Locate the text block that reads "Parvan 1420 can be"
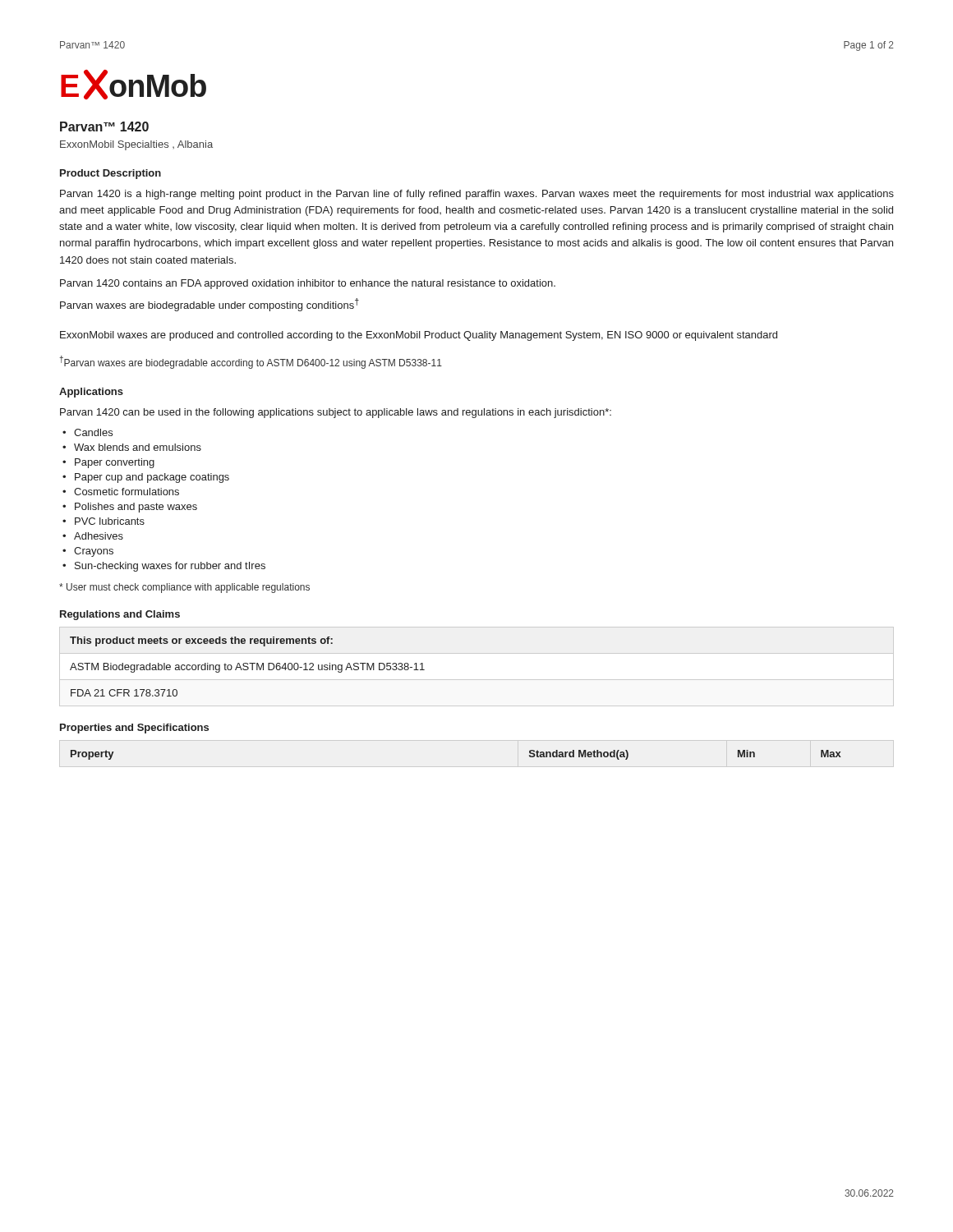This screenshot has width=953, height=1232. coord(336,412)
